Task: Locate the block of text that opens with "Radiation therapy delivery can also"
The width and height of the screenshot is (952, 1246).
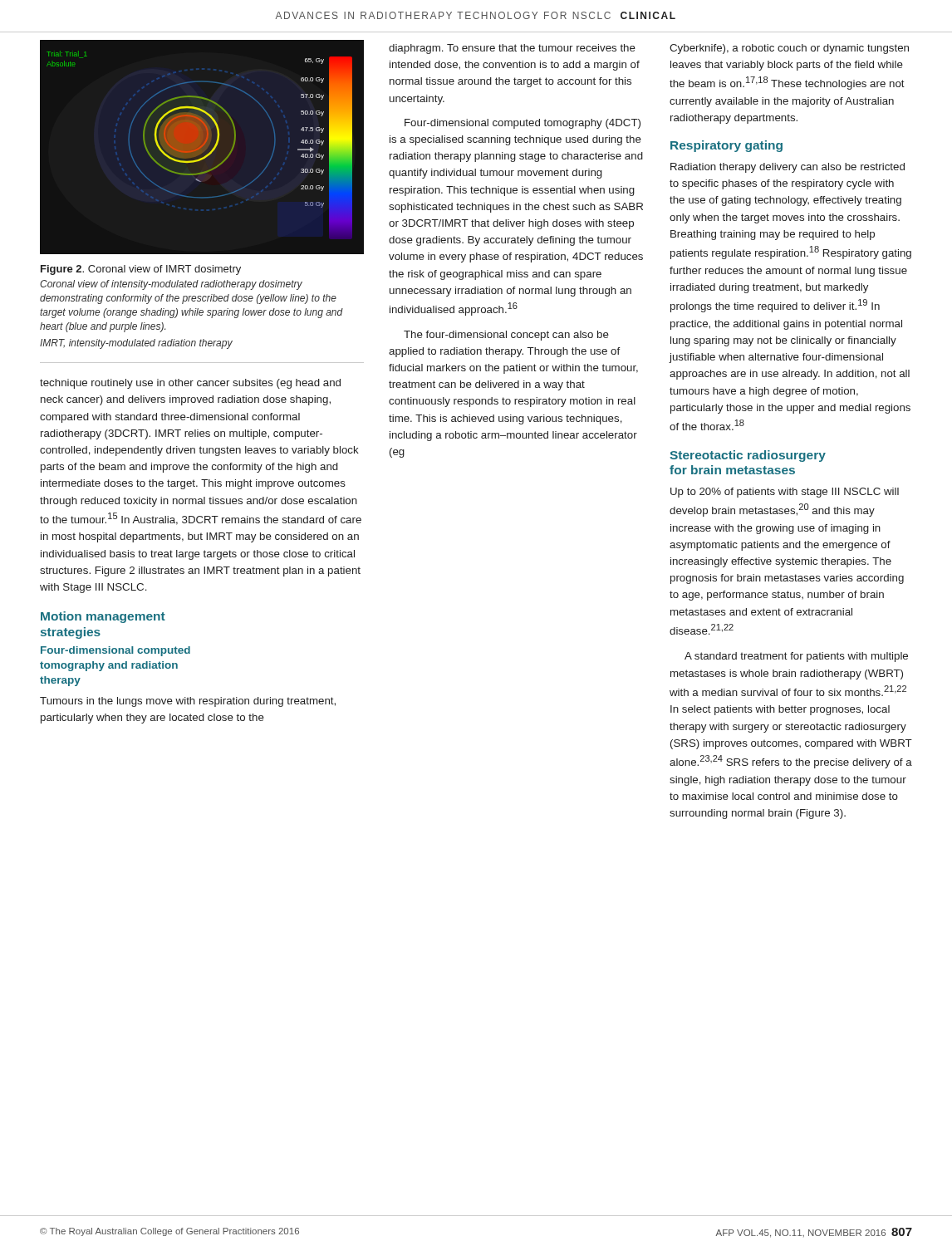Action: click(791, 297)
